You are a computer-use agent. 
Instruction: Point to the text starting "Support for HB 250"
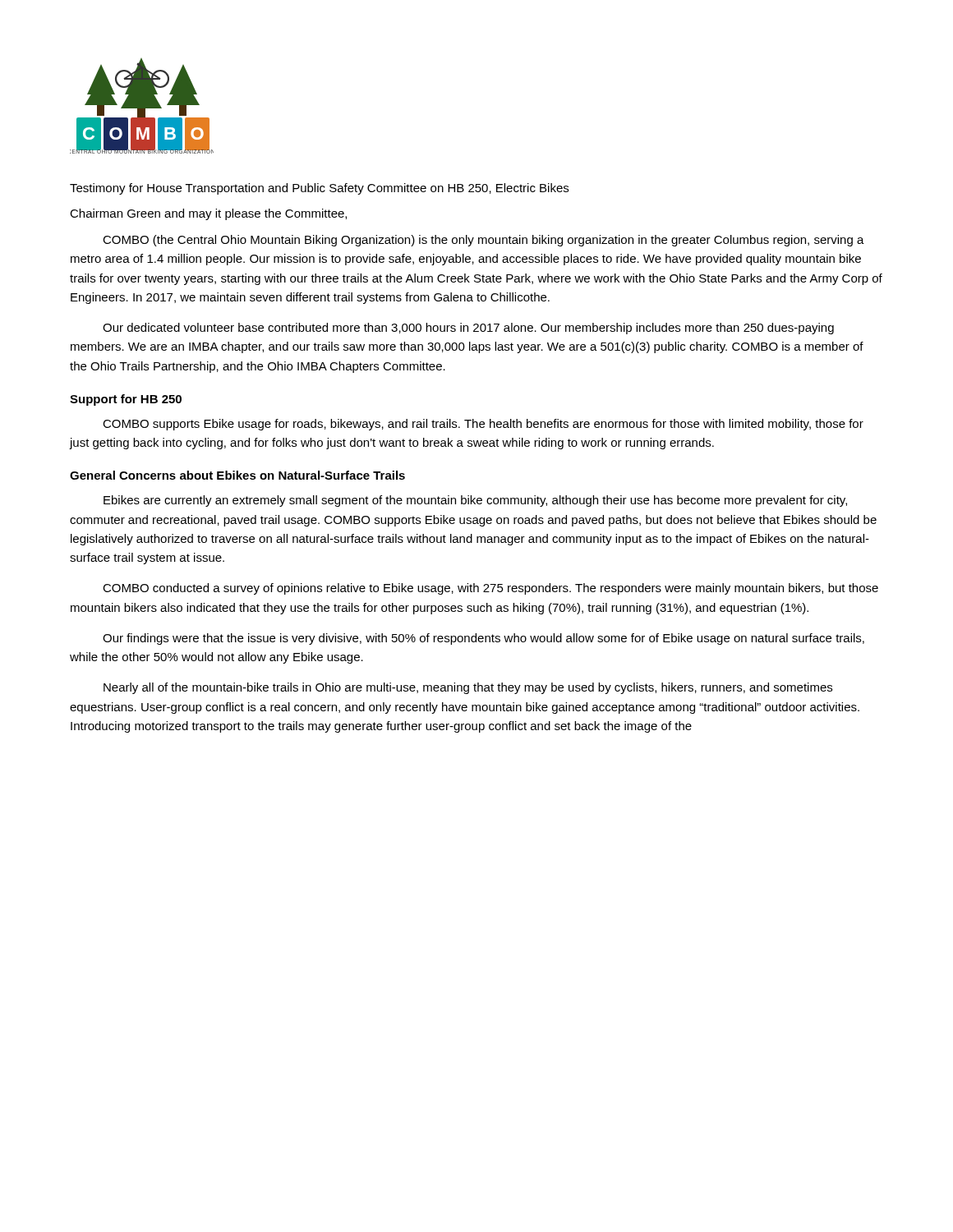coord(126,399)
